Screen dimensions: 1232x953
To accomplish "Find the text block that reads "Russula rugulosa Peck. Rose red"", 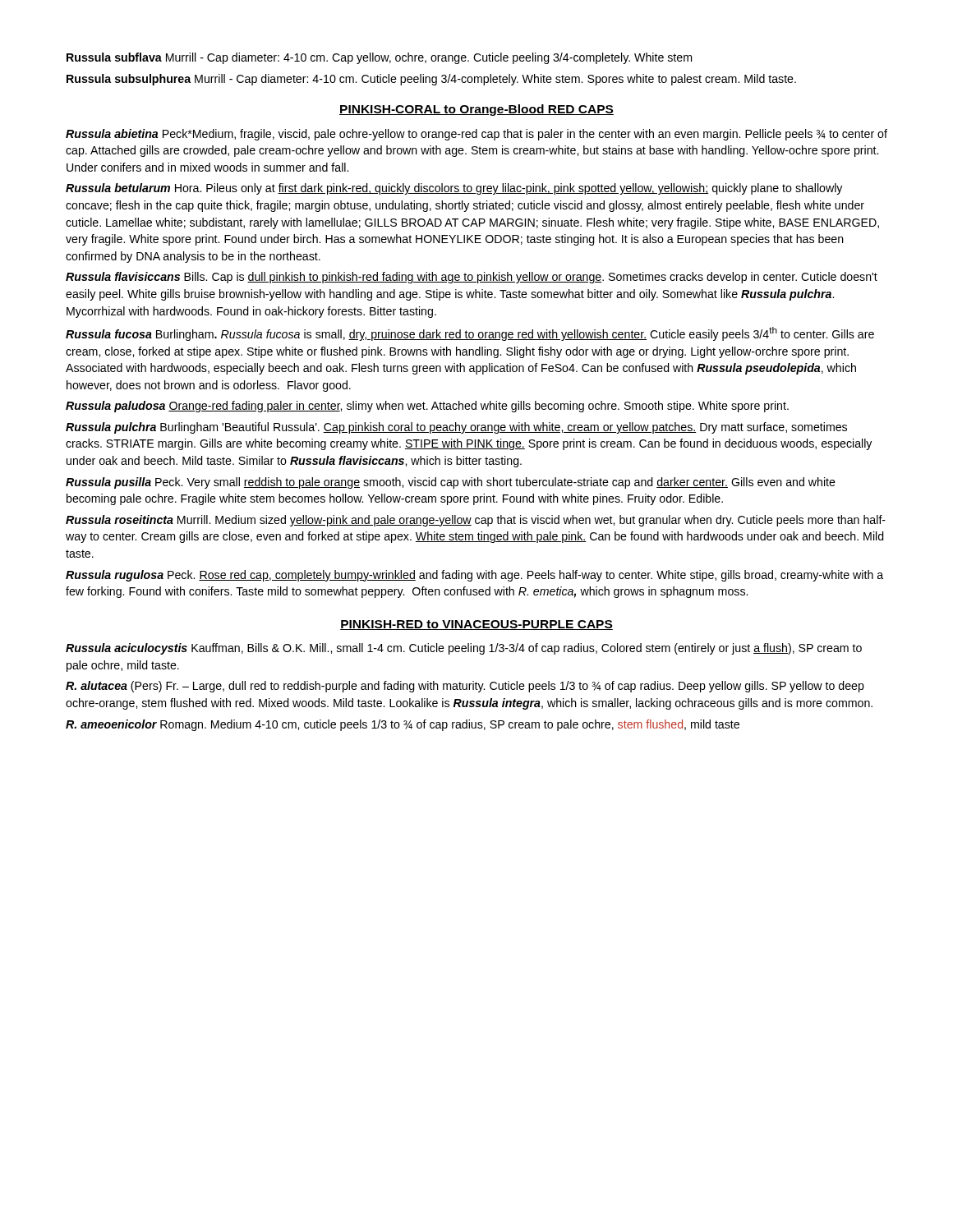I will coord(476,583).
